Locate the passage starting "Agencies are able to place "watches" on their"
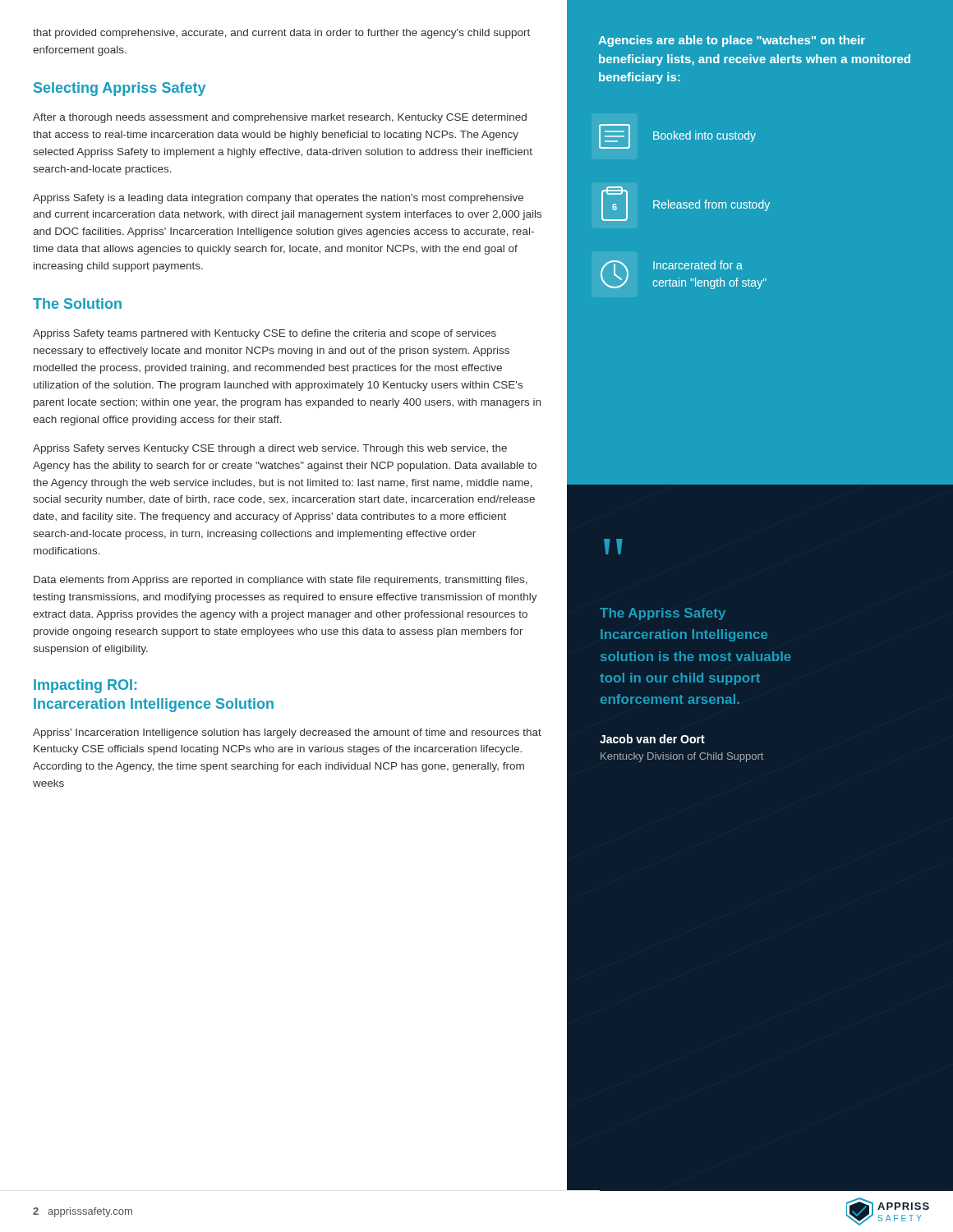This screenshot has height=1232, width=953. [x=755, y=58]
